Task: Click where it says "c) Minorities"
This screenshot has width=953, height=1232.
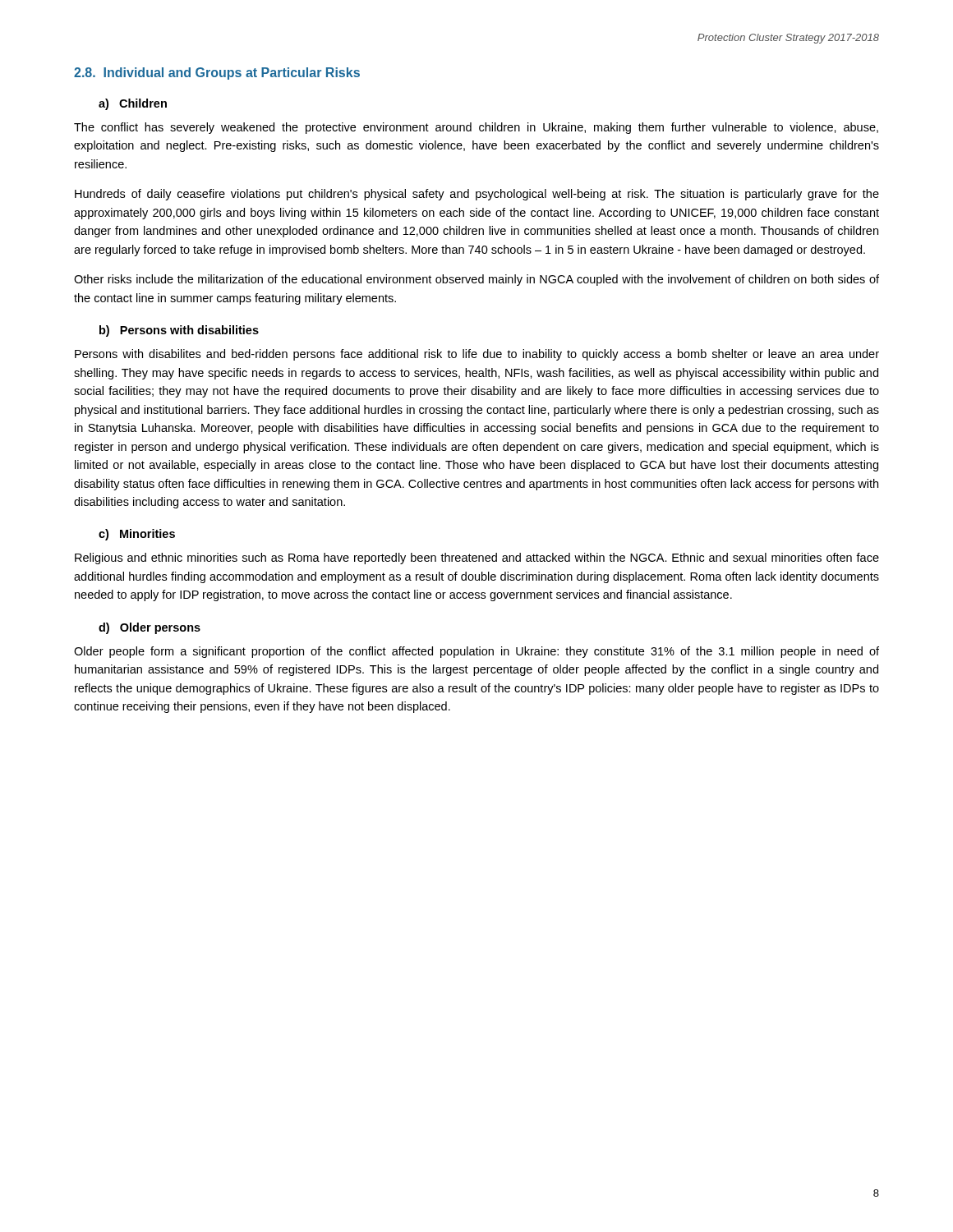Action: pos(137,534)
